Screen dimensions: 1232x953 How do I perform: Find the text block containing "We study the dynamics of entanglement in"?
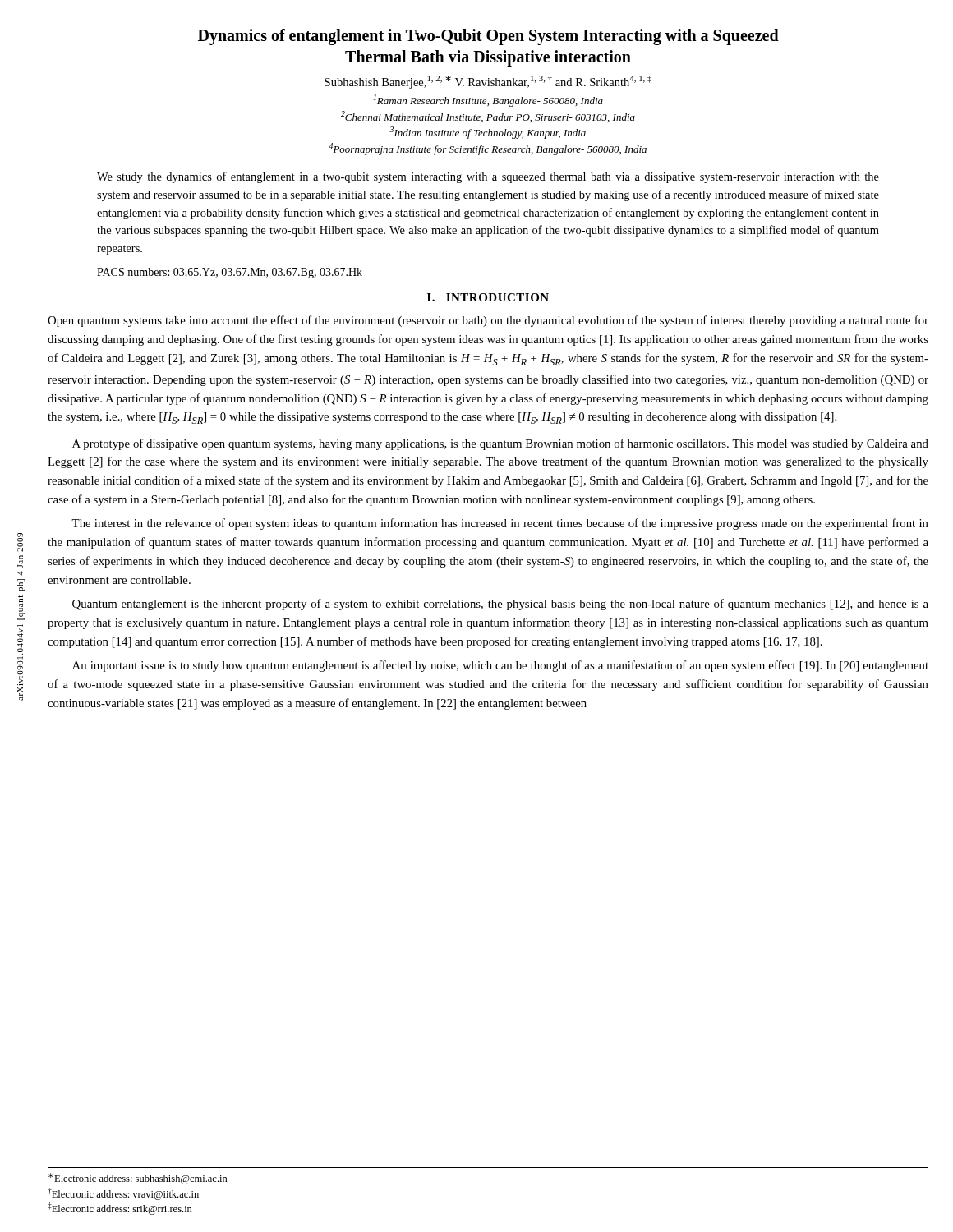pos(488,212)
